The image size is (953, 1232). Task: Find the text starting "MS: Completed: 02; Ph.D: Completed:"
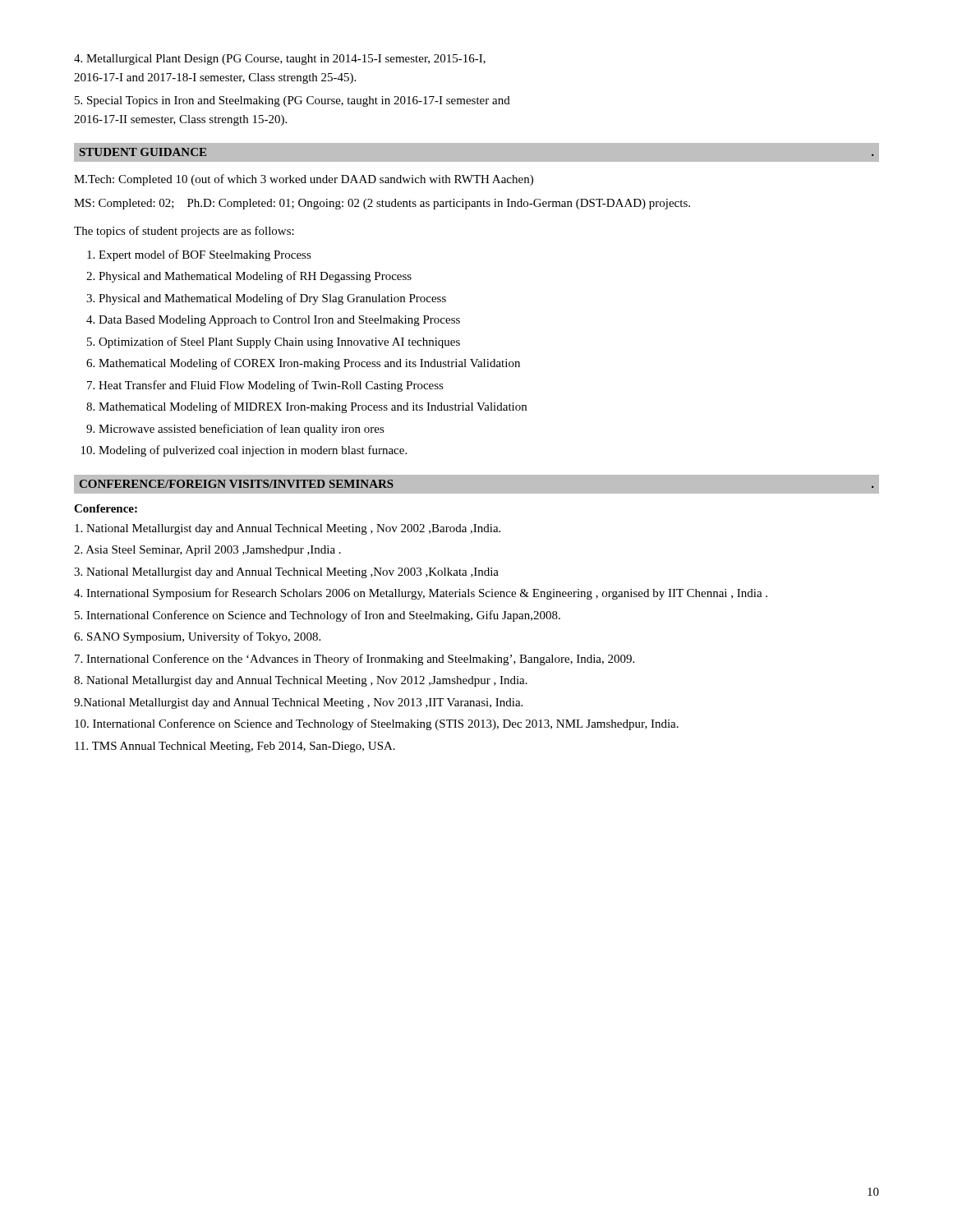(382, 202)
